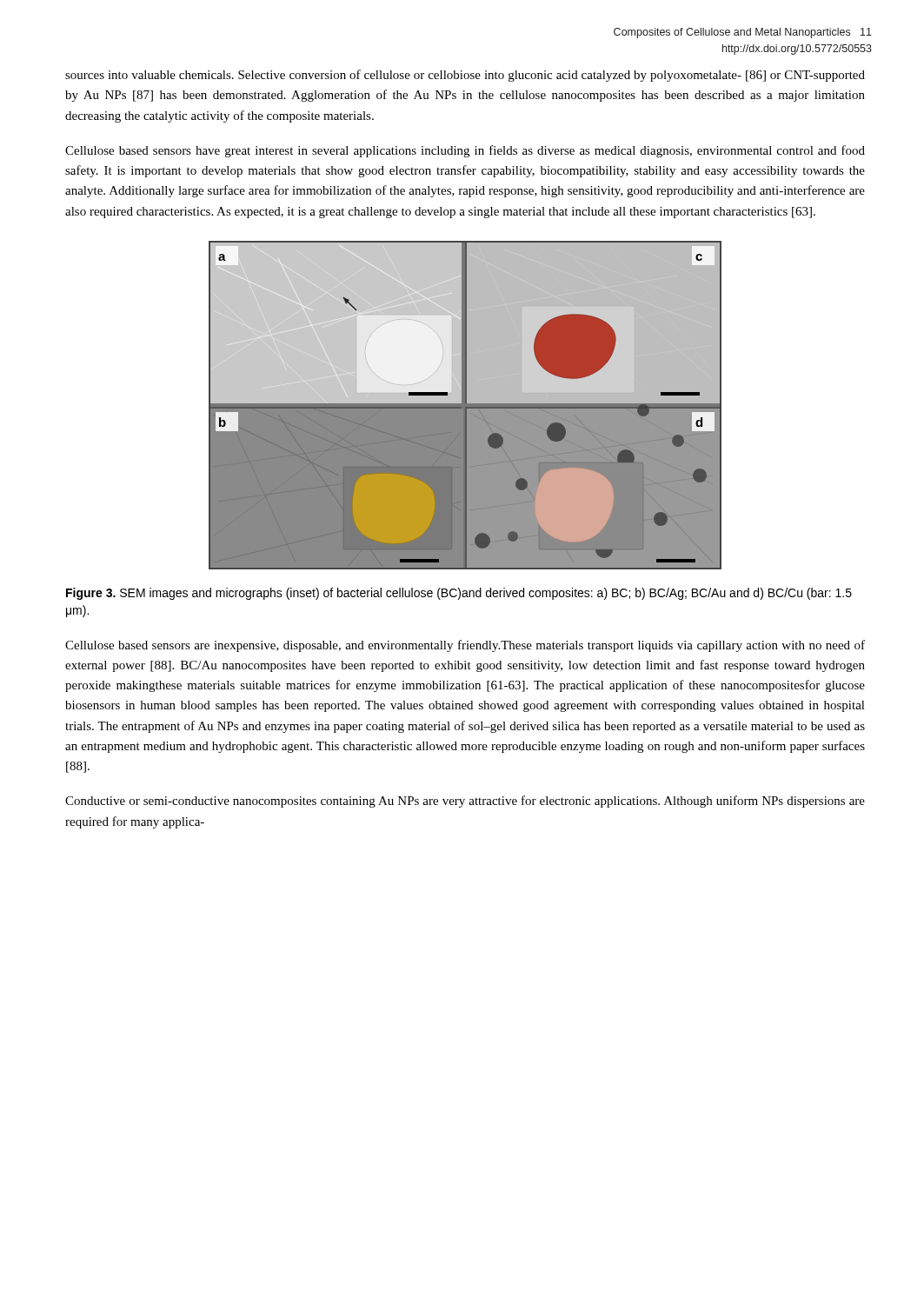Viewport: 924px width, 1304px height.
Task: Select the text block that reads "Cellulose based sensors have great interest"
Action: click(465, 180)
